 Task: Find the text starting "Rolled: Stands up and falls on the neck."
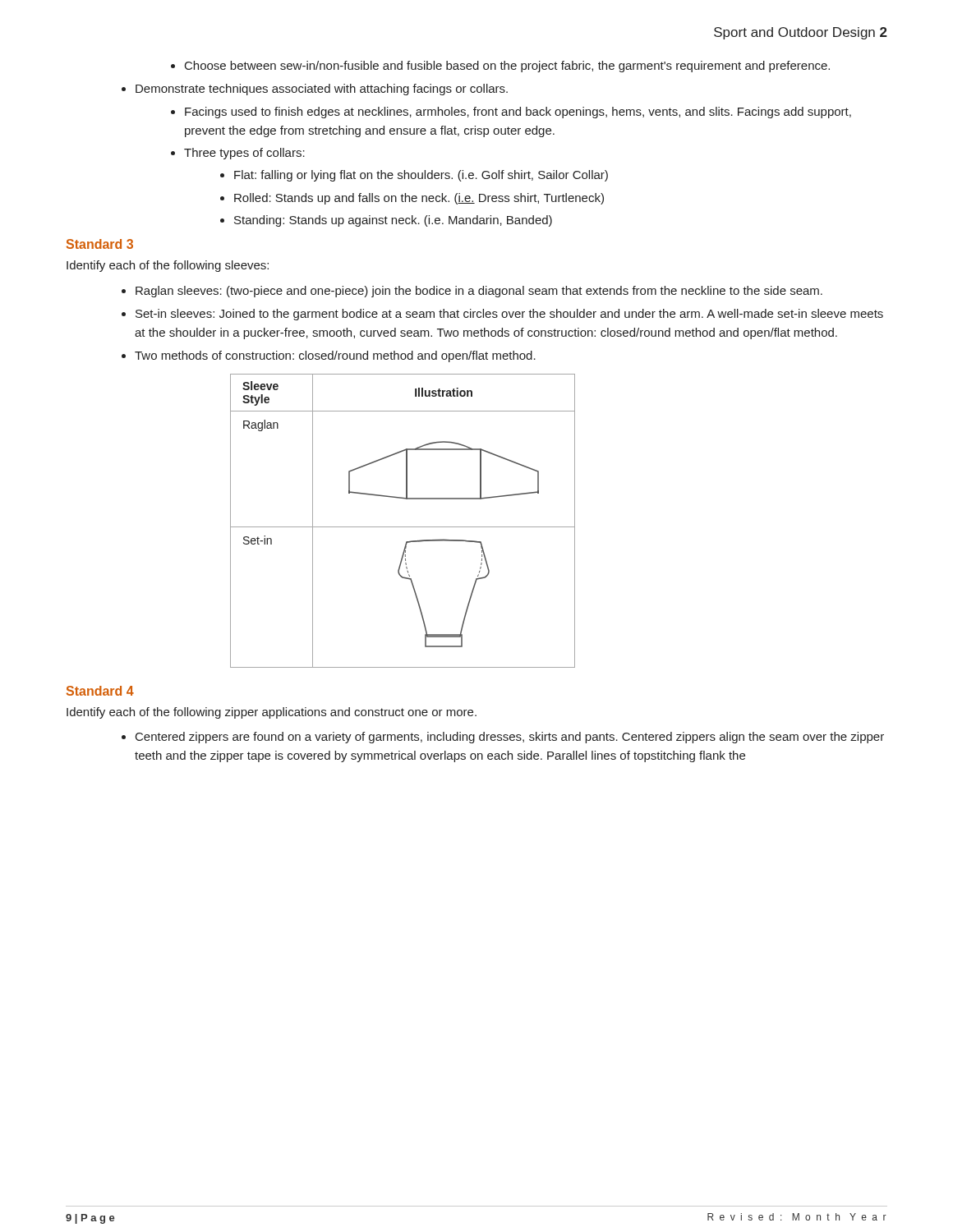pyautogui.click(x=550, y=197)
